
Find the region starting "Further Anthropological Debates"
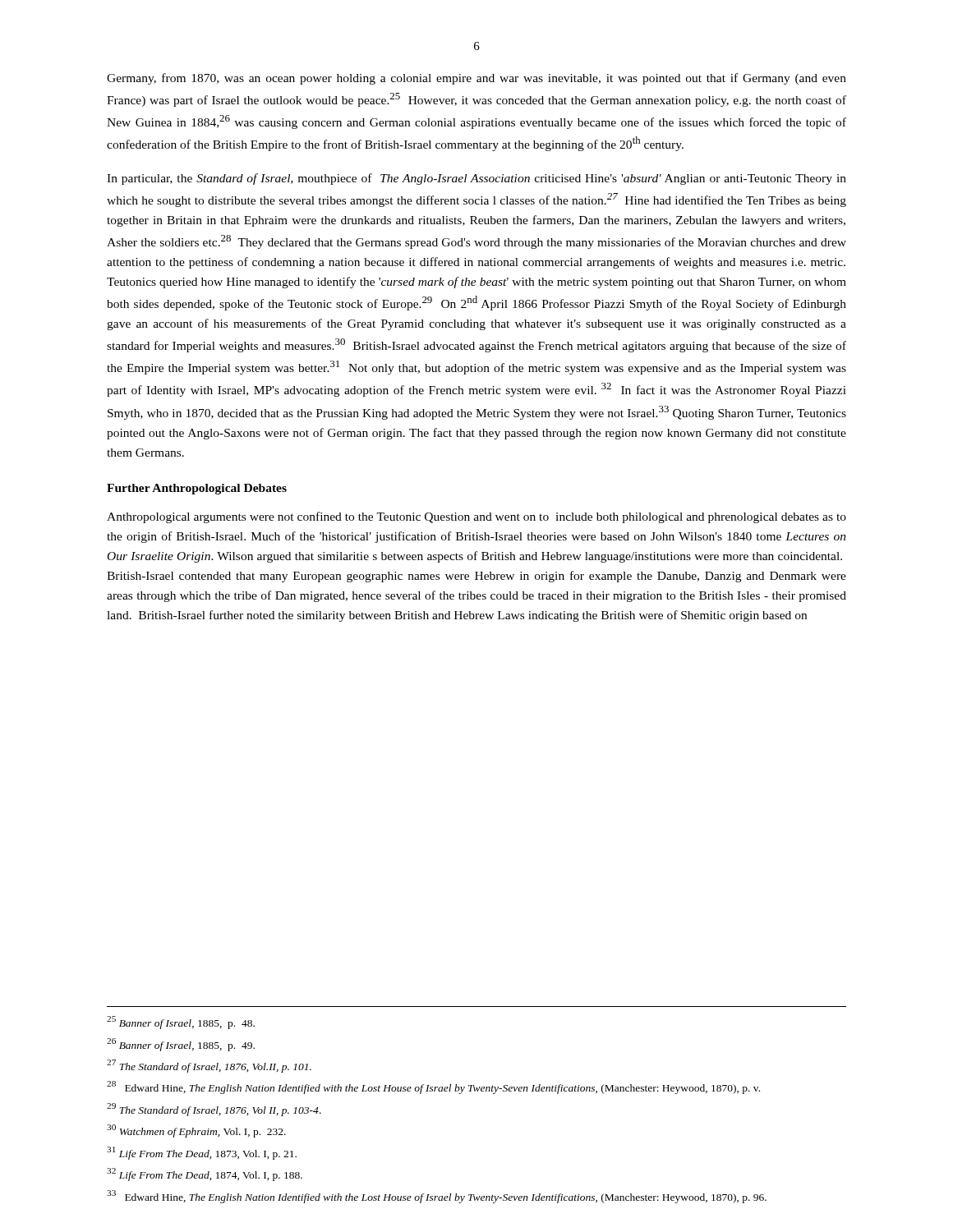(x=197, y=487)
